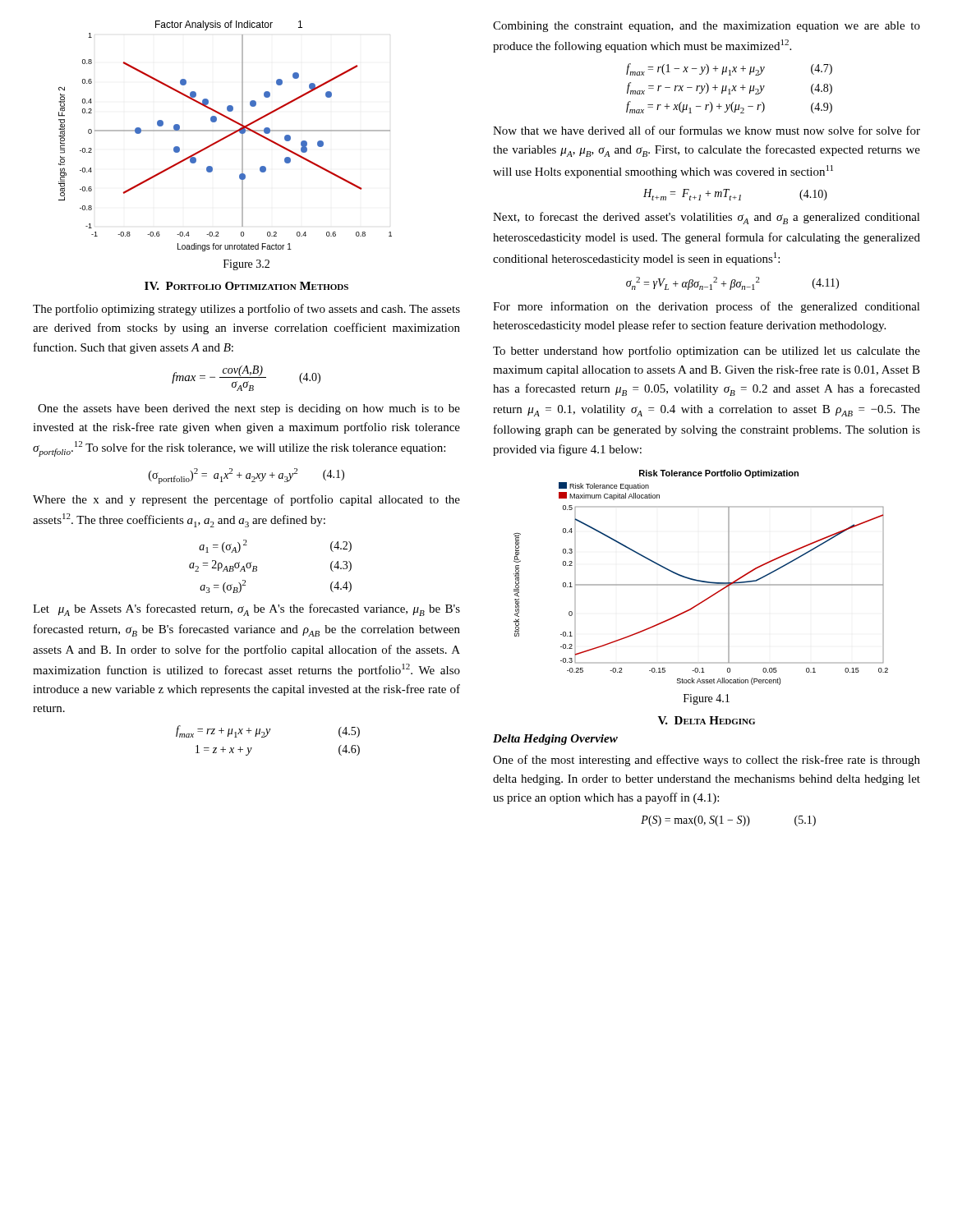Select the text block starting "fmax = r(1 − x −"
Viewport: 953px width, 1232px height.
coord(707,69)
